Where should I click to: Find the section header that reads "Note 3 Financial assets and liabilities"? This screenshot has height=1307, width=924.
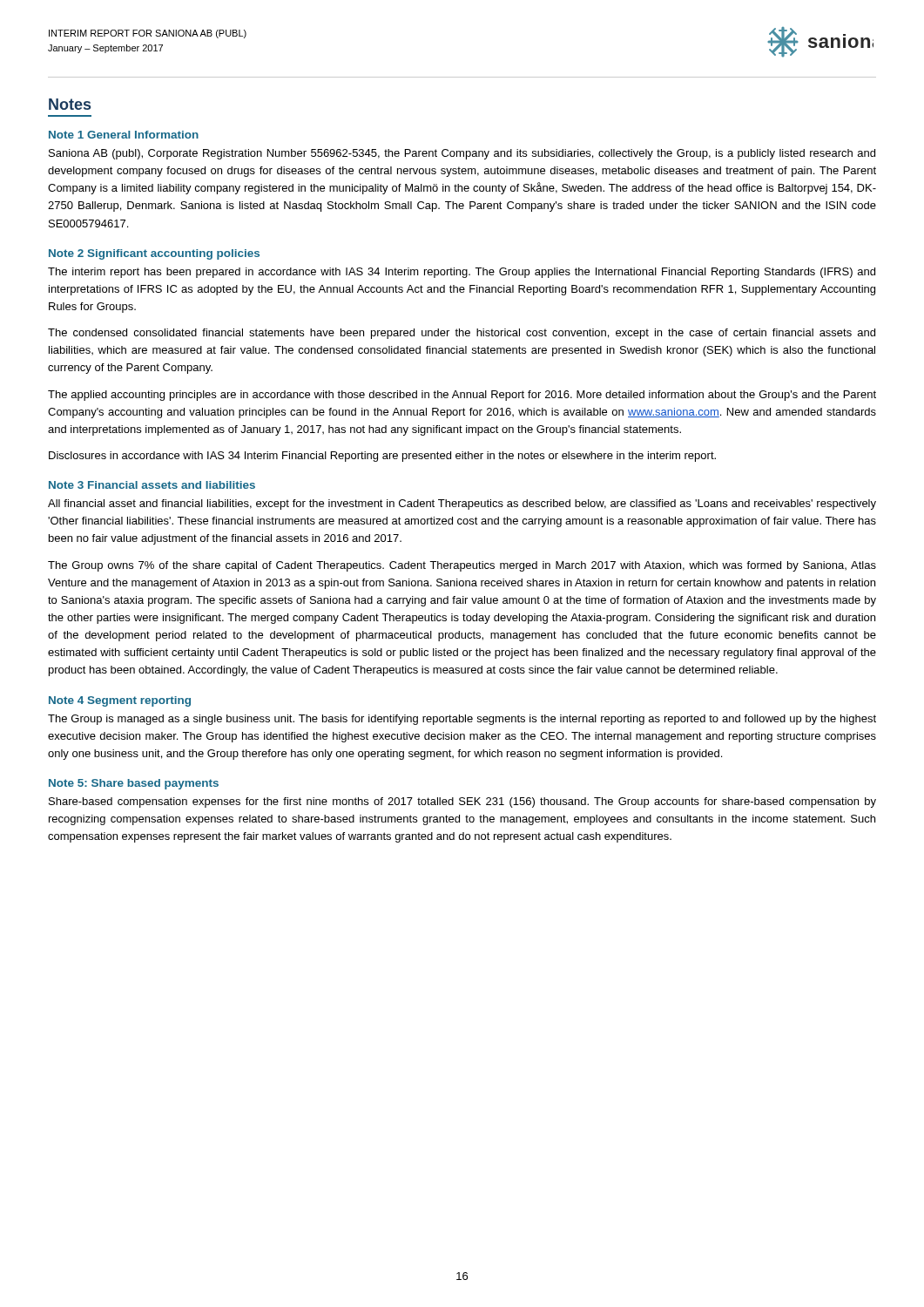tap(152, 485)
